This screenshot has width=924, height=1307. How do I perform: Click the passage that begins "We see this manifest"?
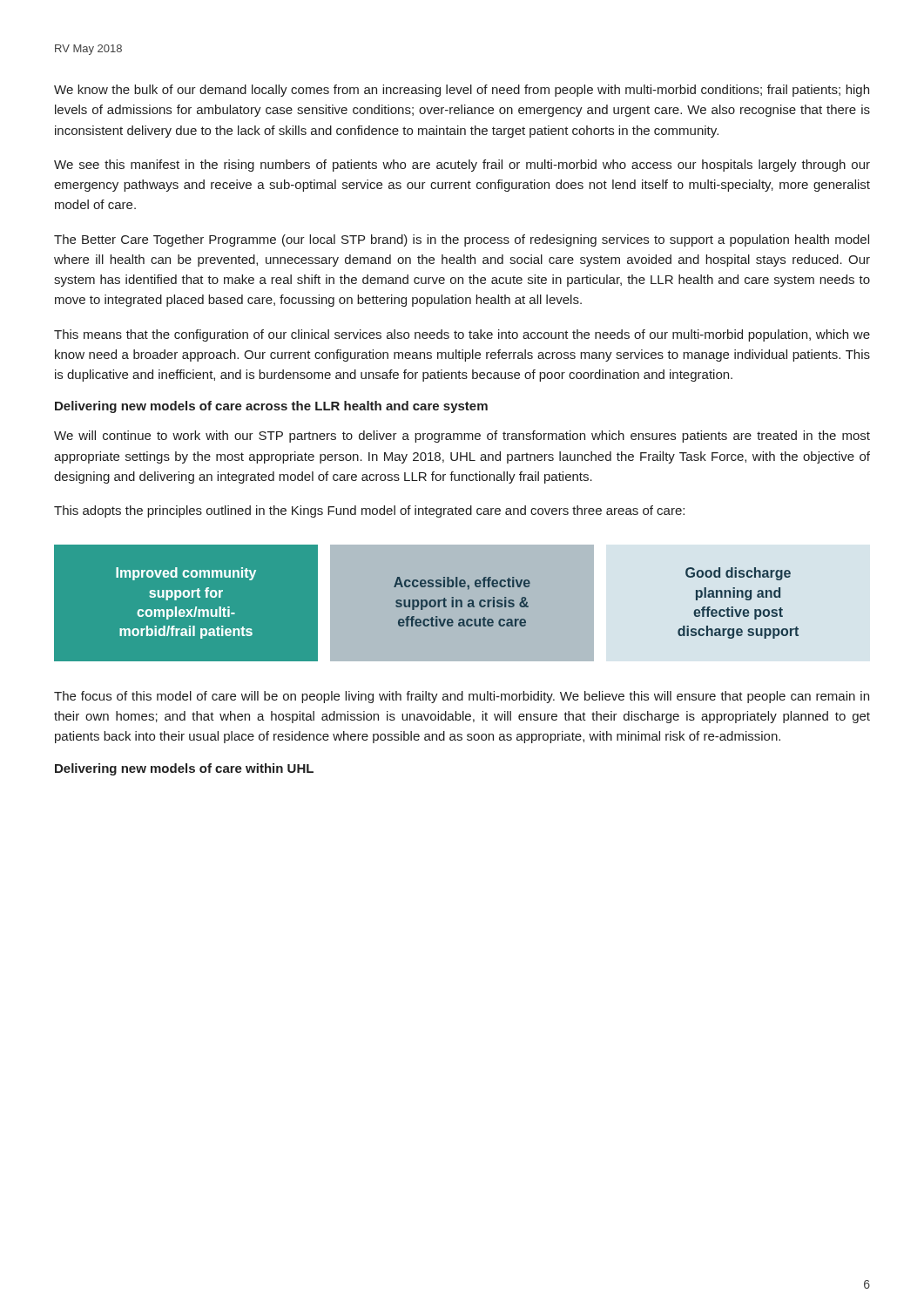click(462, 184)
